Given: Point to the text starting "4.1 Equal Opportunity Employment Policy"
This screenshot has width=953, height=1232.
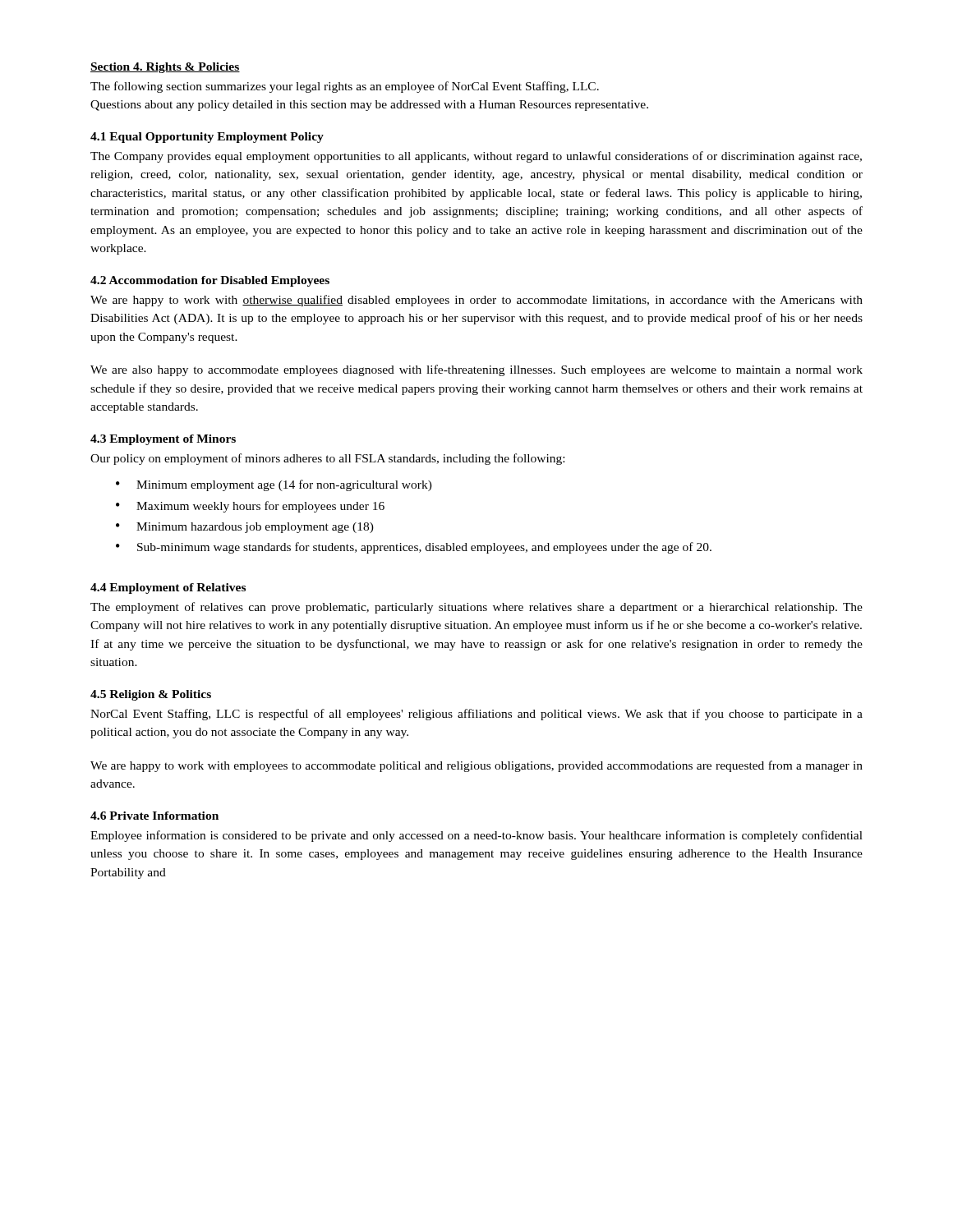Looking at the screenshot, I should [x=207, y=136].
